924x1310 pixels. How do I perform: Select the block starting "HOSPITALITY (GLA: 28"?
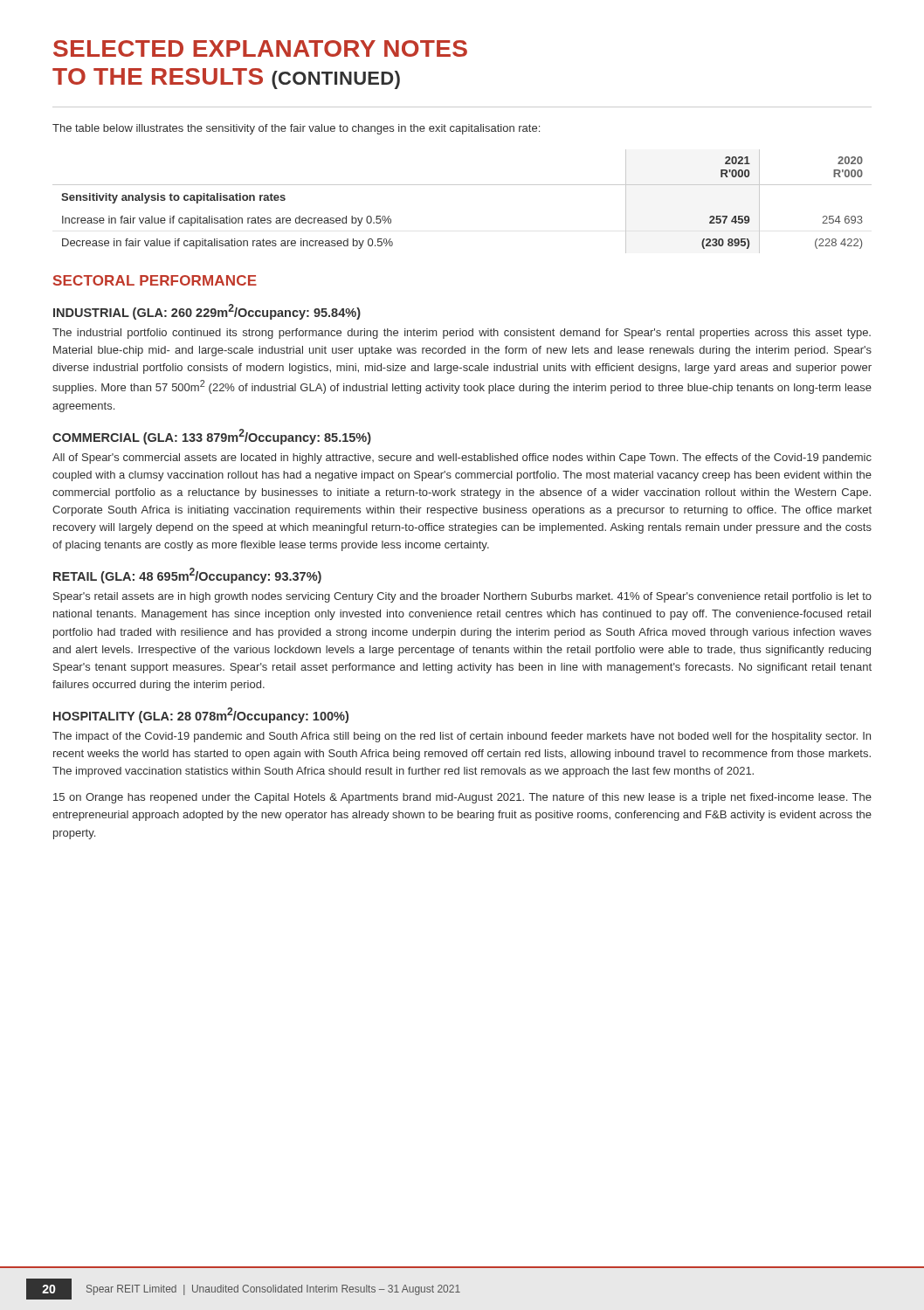(x=201, y=714)
